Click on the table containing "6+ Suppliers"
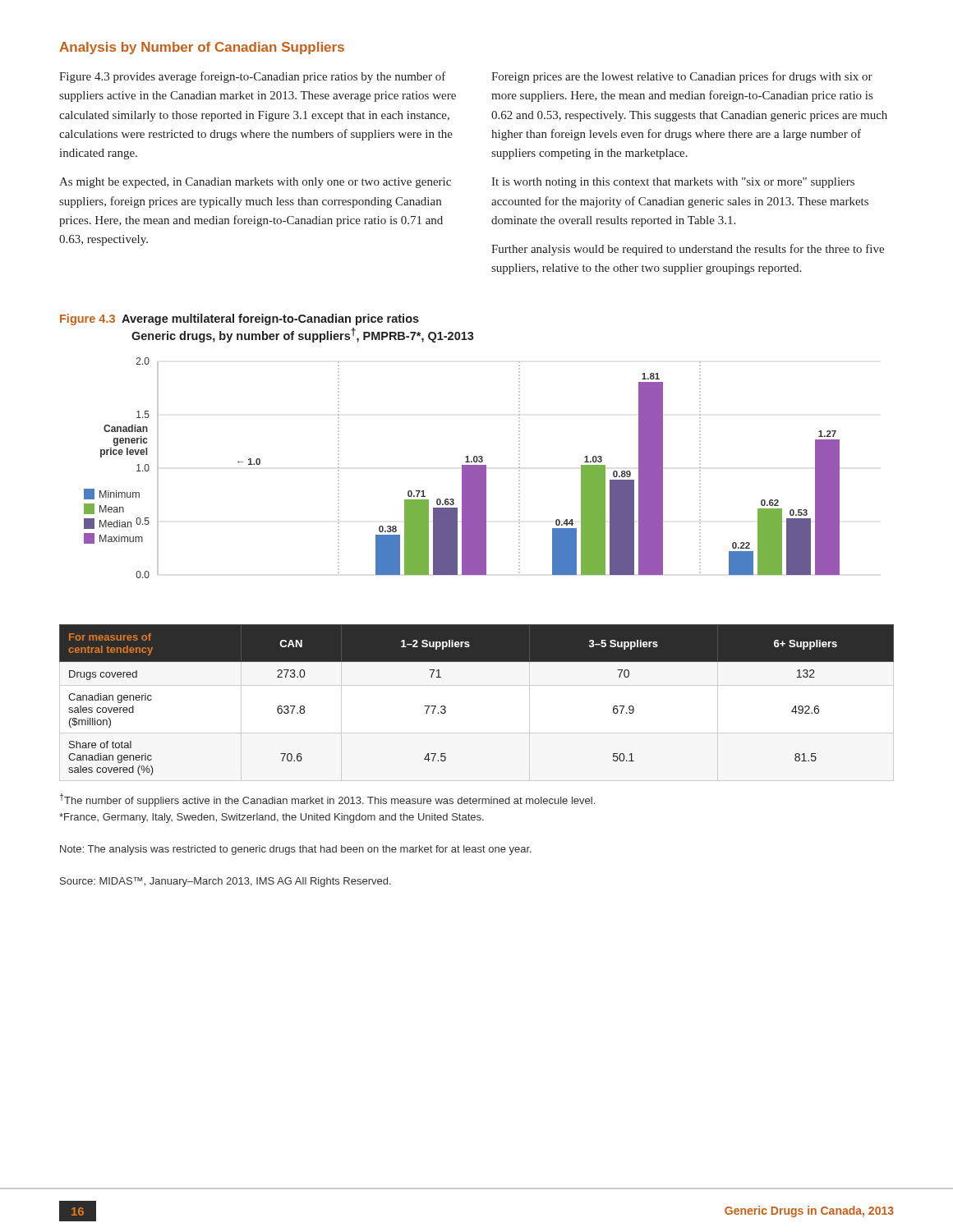This screenshot has height=1232, width=953. point(476,703)
